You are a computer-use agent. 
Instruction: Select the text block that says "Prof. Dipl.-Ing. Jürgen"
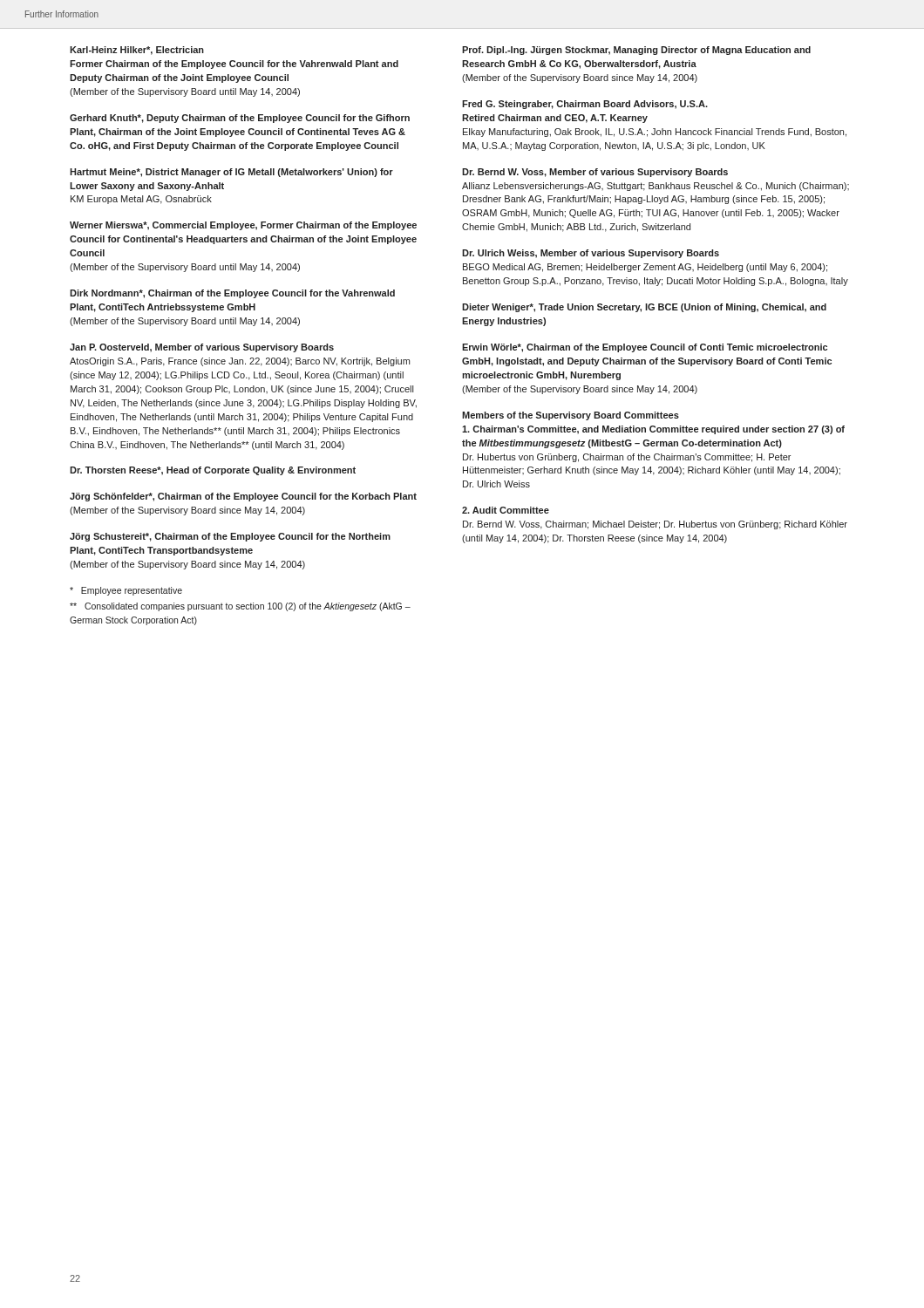coord(636,64)
